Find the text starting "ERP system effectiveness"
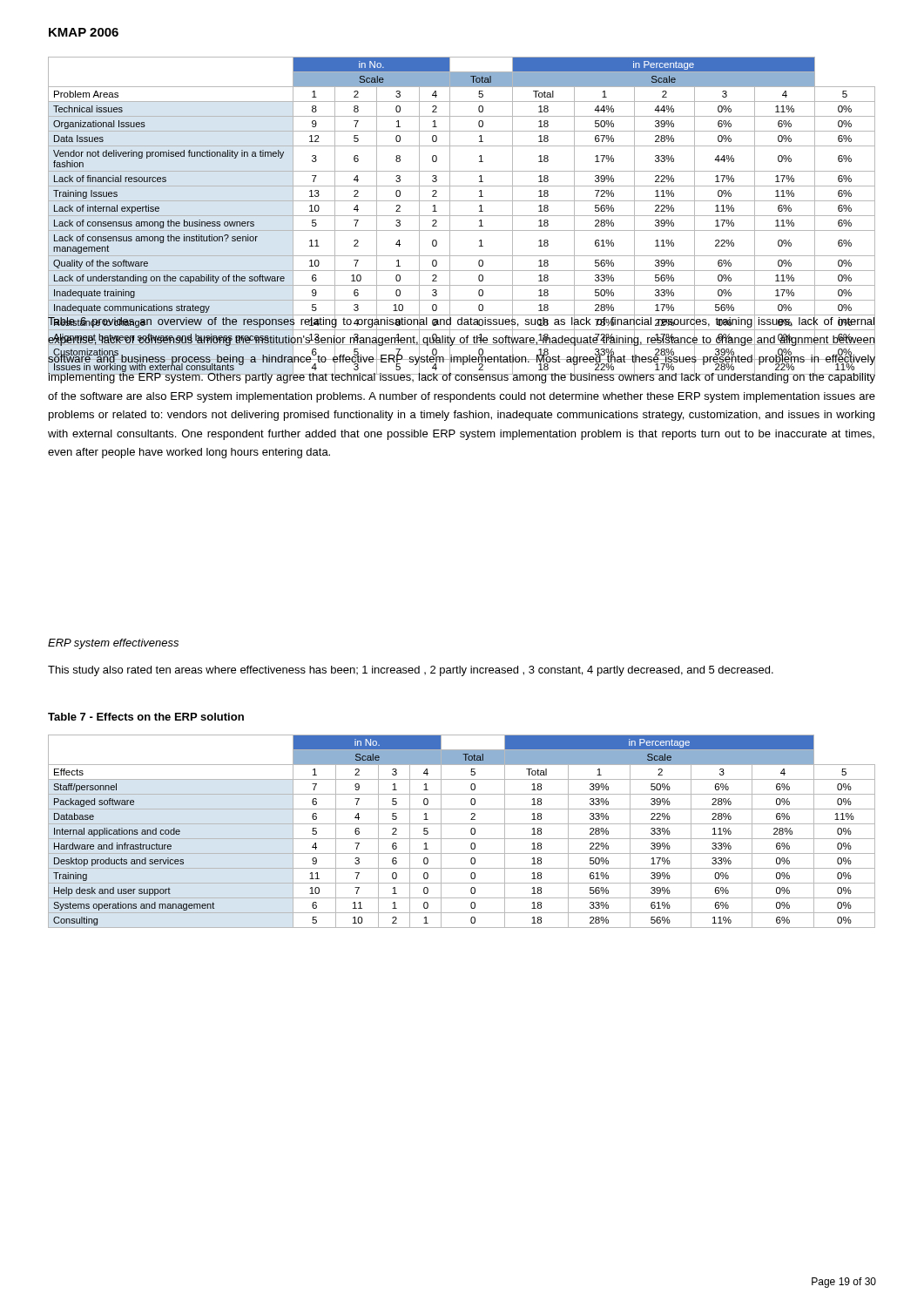 (113, 643)
